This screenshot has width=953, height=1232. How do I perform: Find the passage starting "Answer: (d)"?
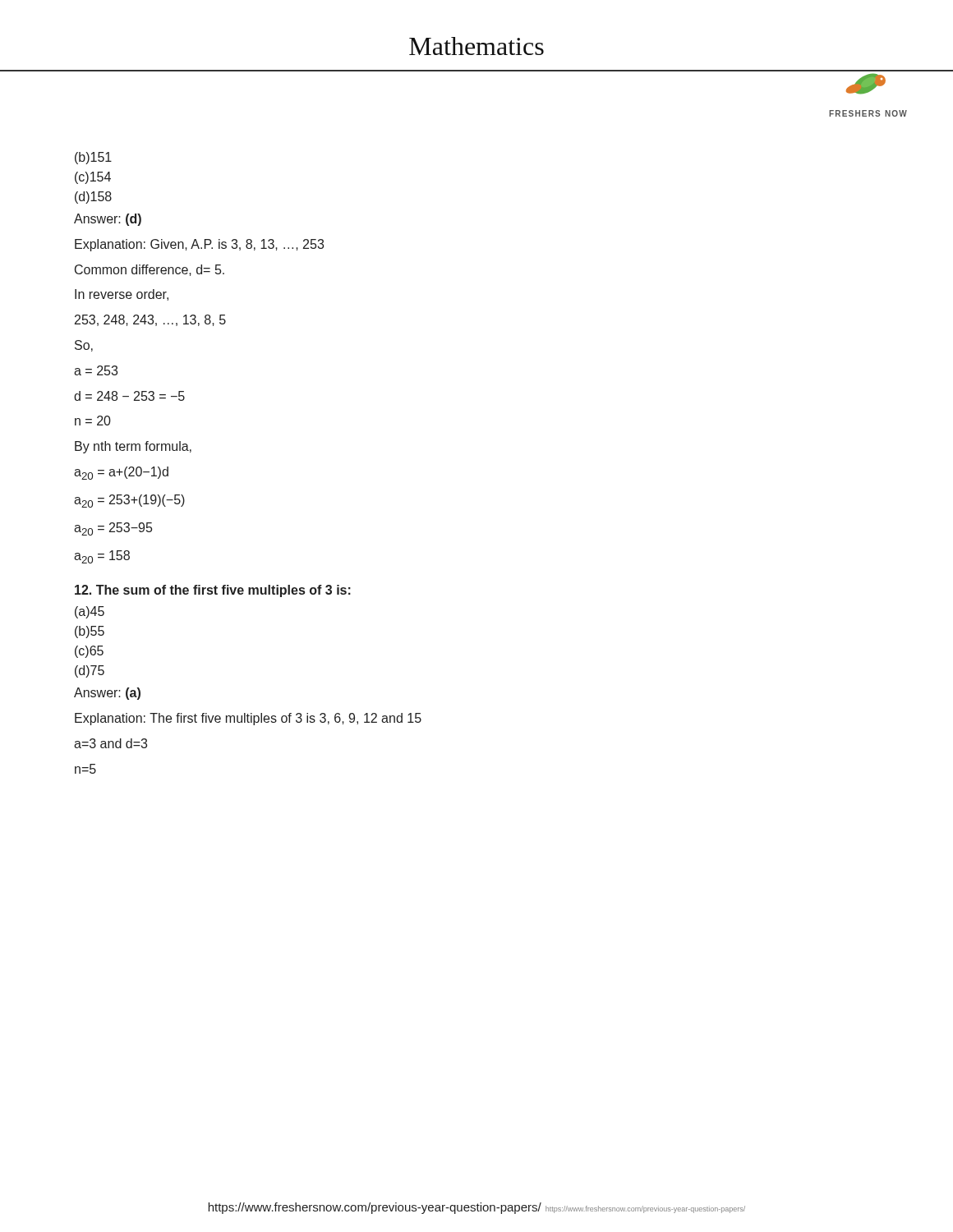click(x=108, y=219)
